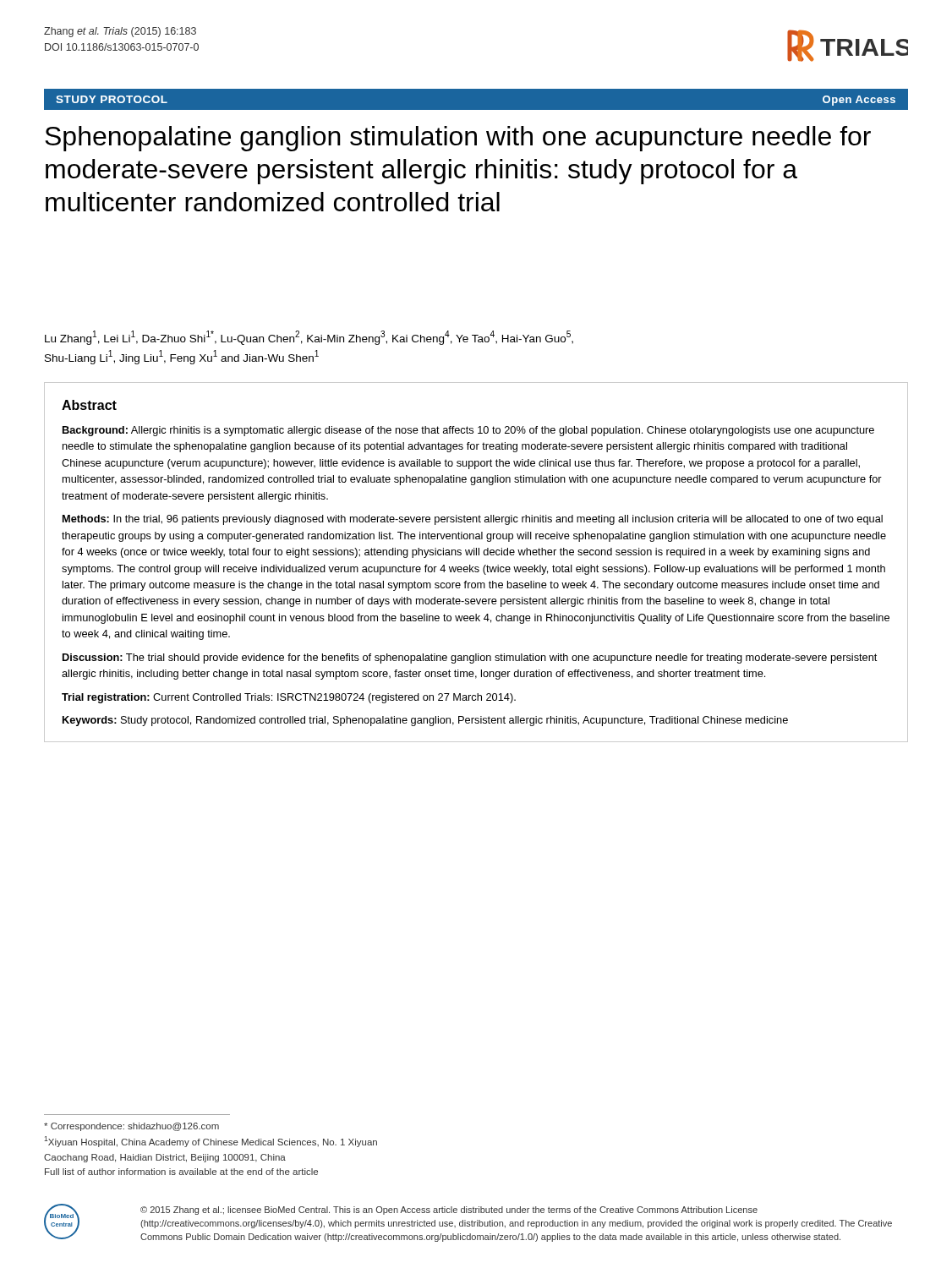The width and height of the screenshot is (952, 1268).
Task: Navigate to the text block starting "Discussion: The trial should provide evidence"
Action: point(469,665)
